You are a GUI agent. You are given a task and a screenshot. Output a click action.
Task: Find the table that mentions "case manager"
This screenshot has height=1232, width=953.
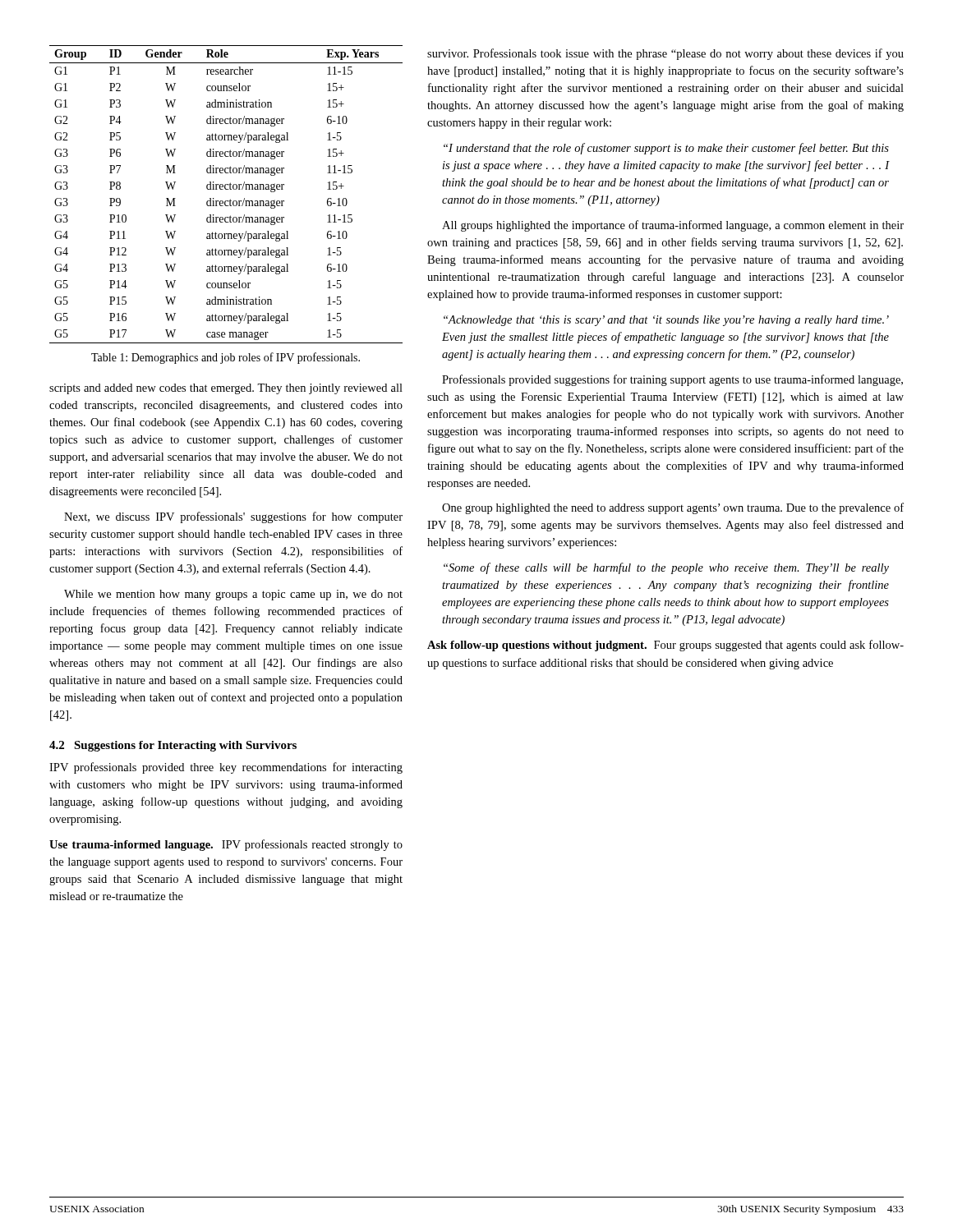point(226,194)
